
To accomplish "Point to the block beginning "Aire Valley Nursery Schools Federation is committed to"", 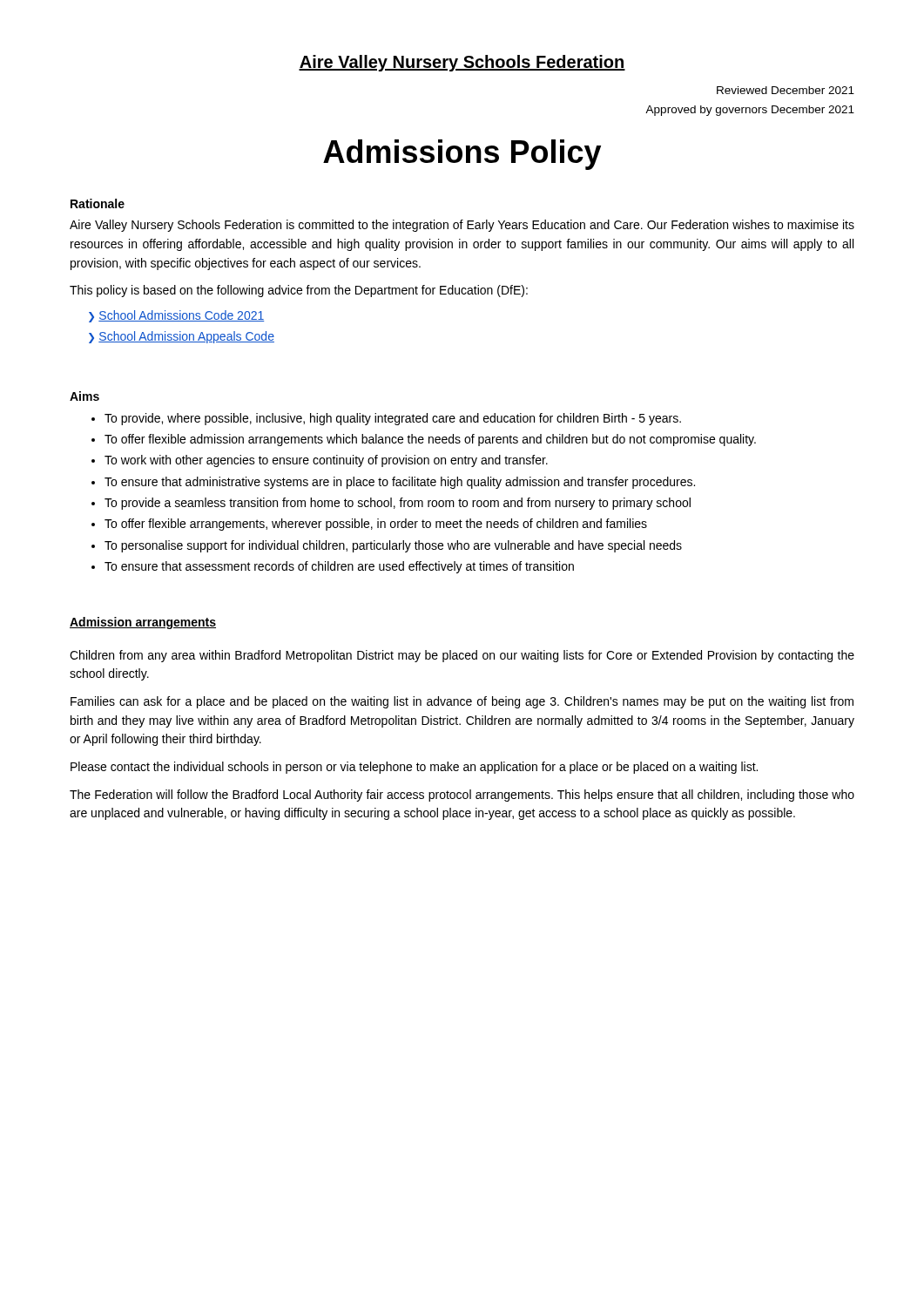I will coord(462,244).
